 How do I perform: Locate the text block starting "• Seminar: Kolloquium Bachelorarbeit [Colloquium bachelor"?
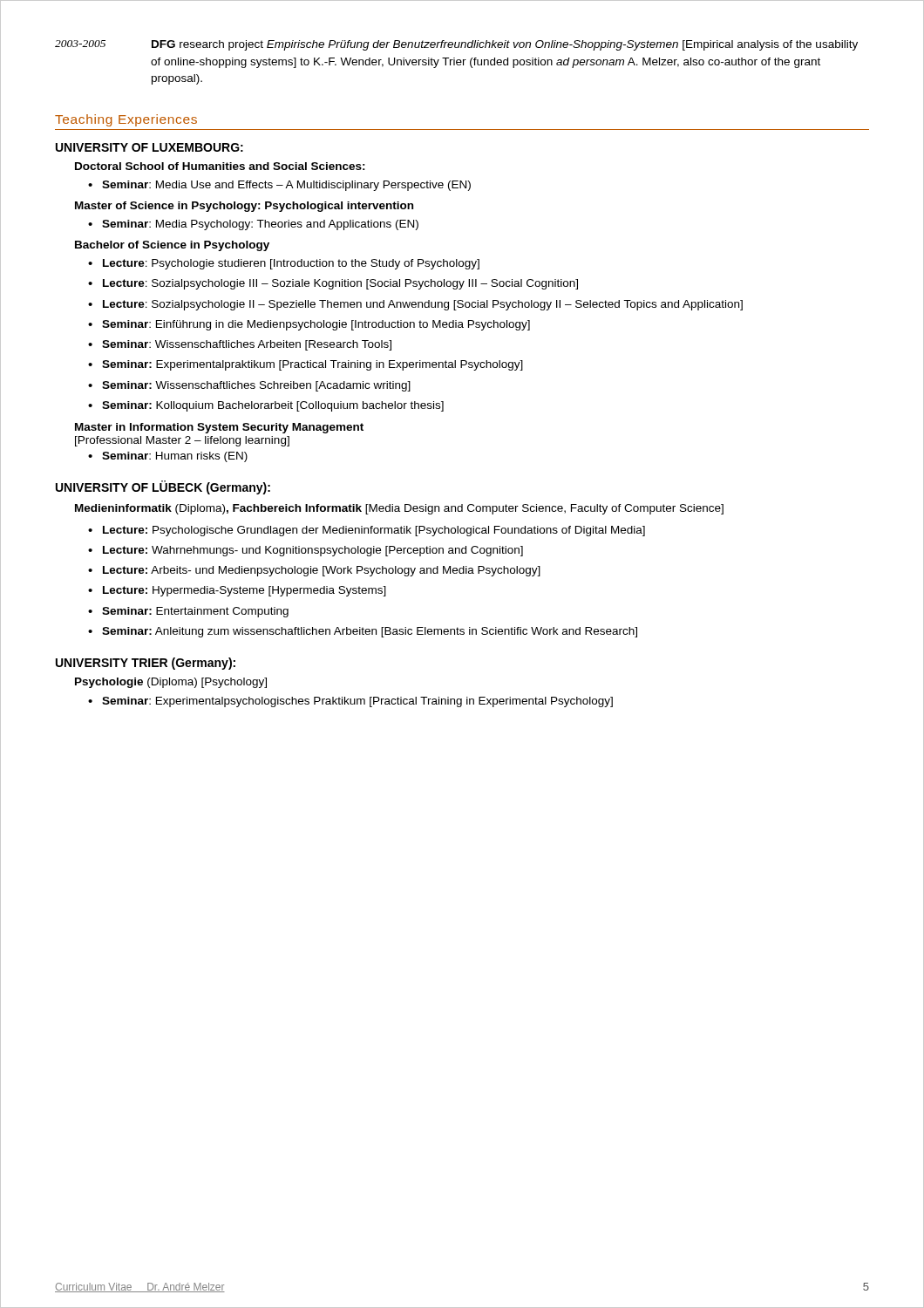click(266, 406)
